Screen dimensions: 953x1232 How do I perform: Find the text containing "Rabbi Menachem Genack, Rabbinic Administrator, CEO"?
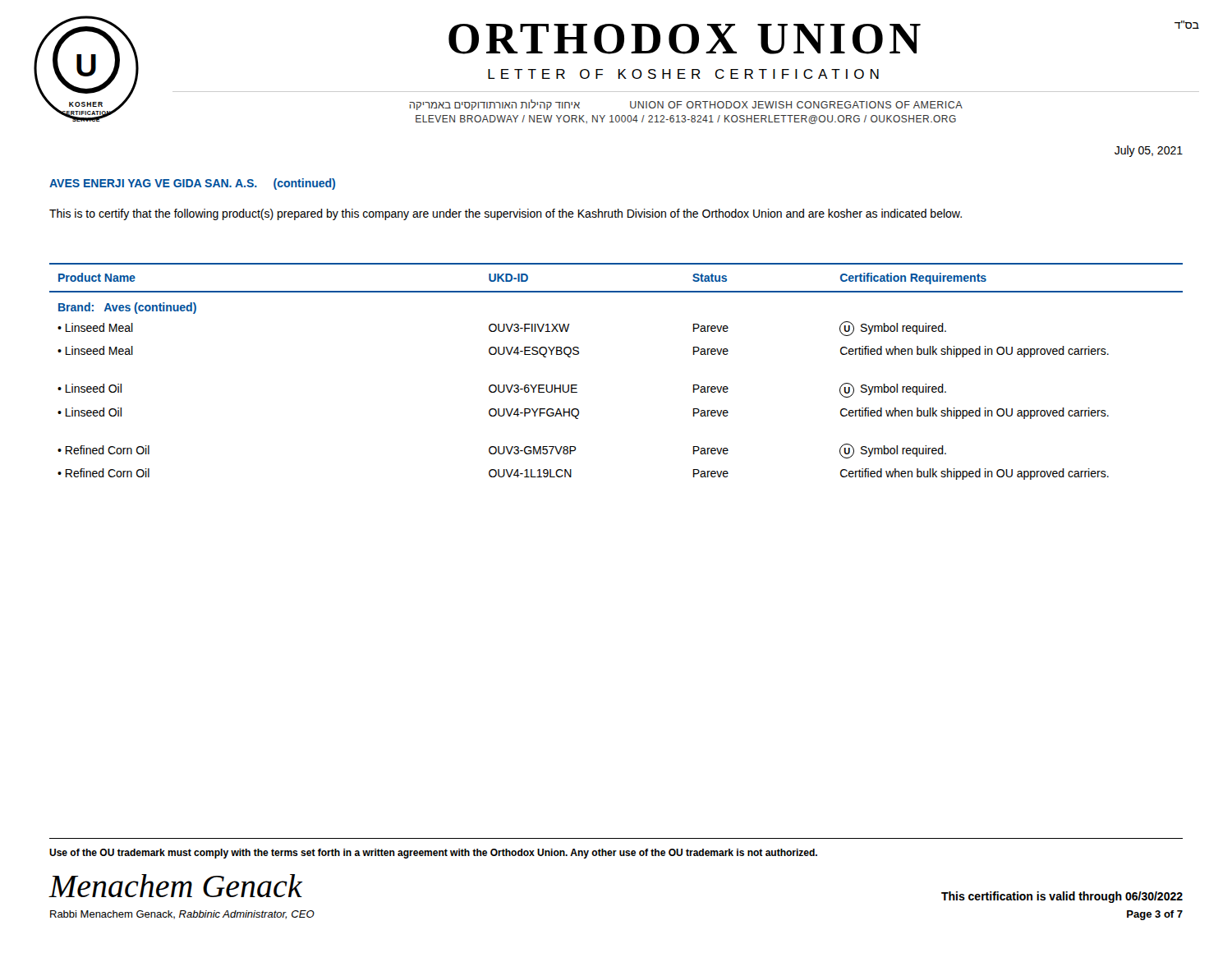[182, 914]
